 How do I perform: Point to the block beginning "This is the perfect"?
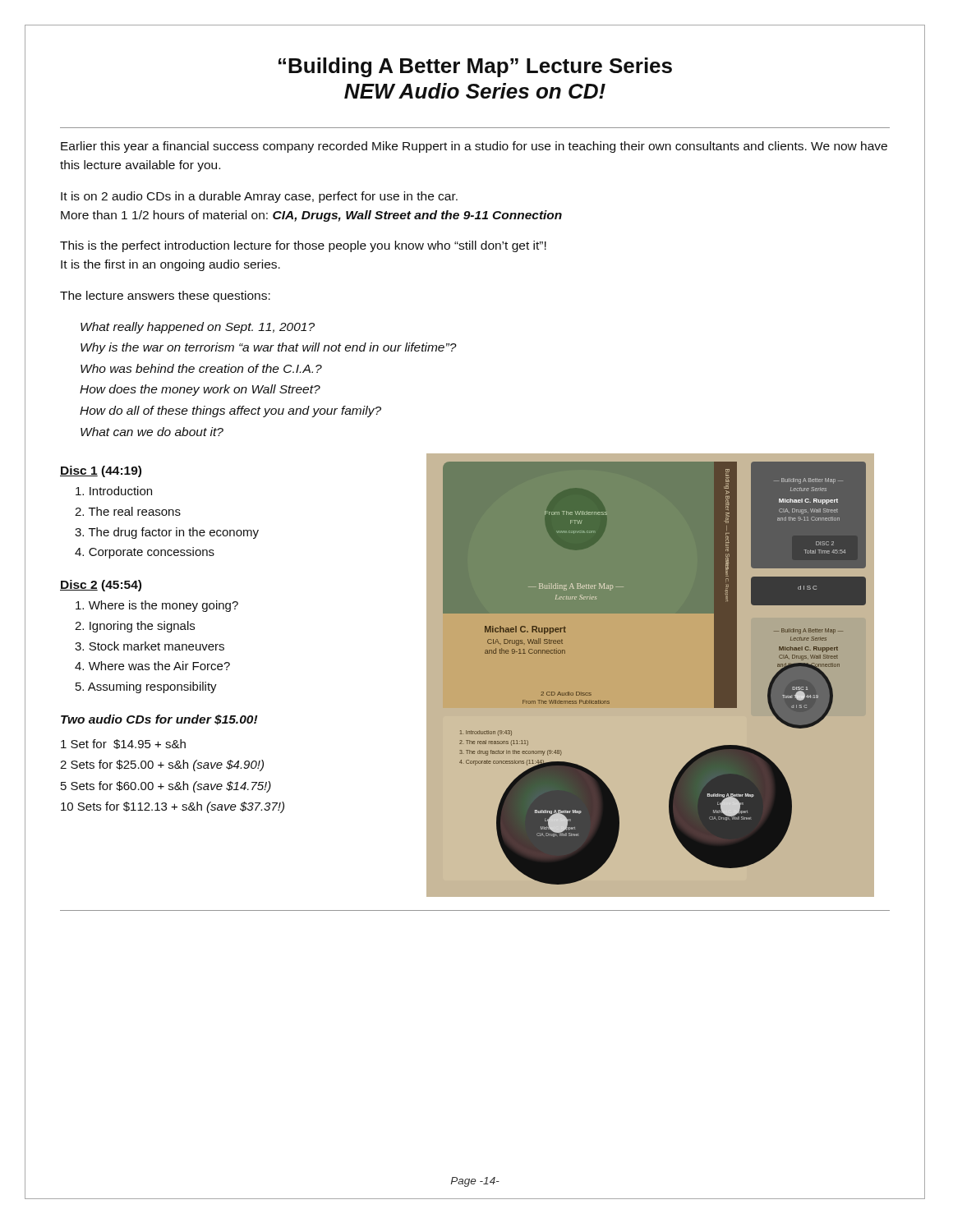[x=303, y=255]
